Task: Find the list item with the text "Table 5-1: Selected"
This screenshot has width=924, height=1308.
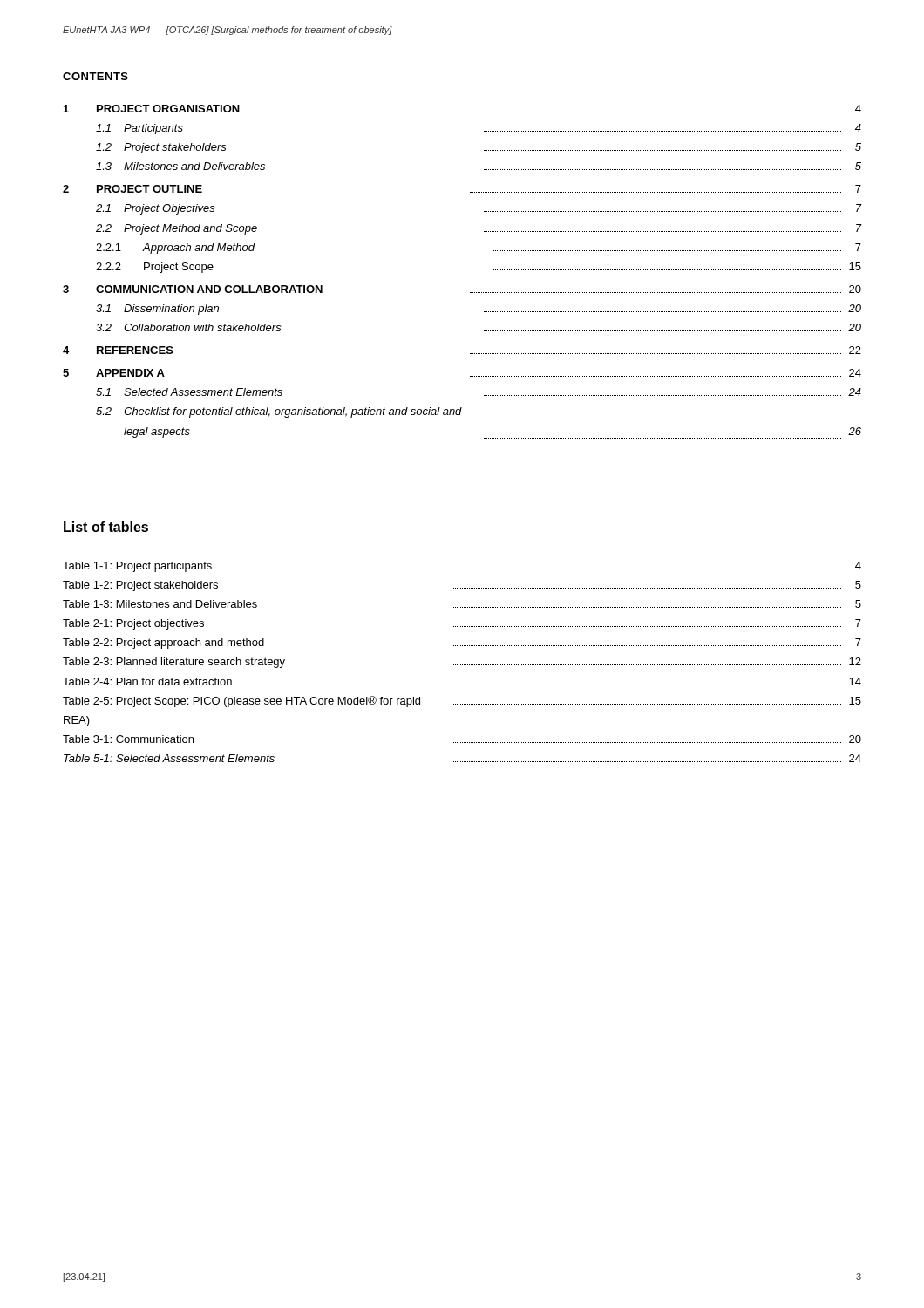Action: [462, 759]
